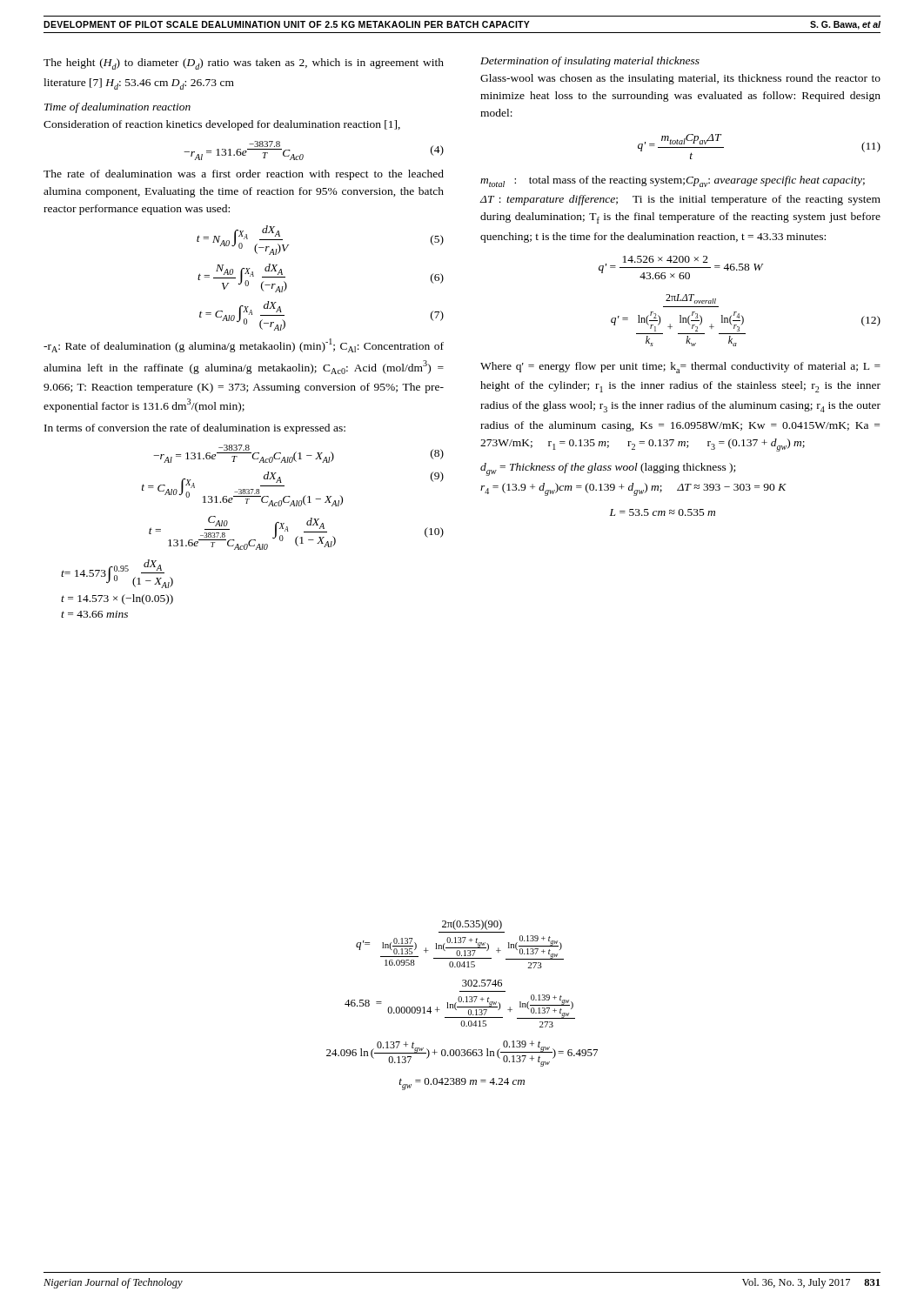Click on the text starting "q' = mtotalCpavΔT t"

pos(690,147)
